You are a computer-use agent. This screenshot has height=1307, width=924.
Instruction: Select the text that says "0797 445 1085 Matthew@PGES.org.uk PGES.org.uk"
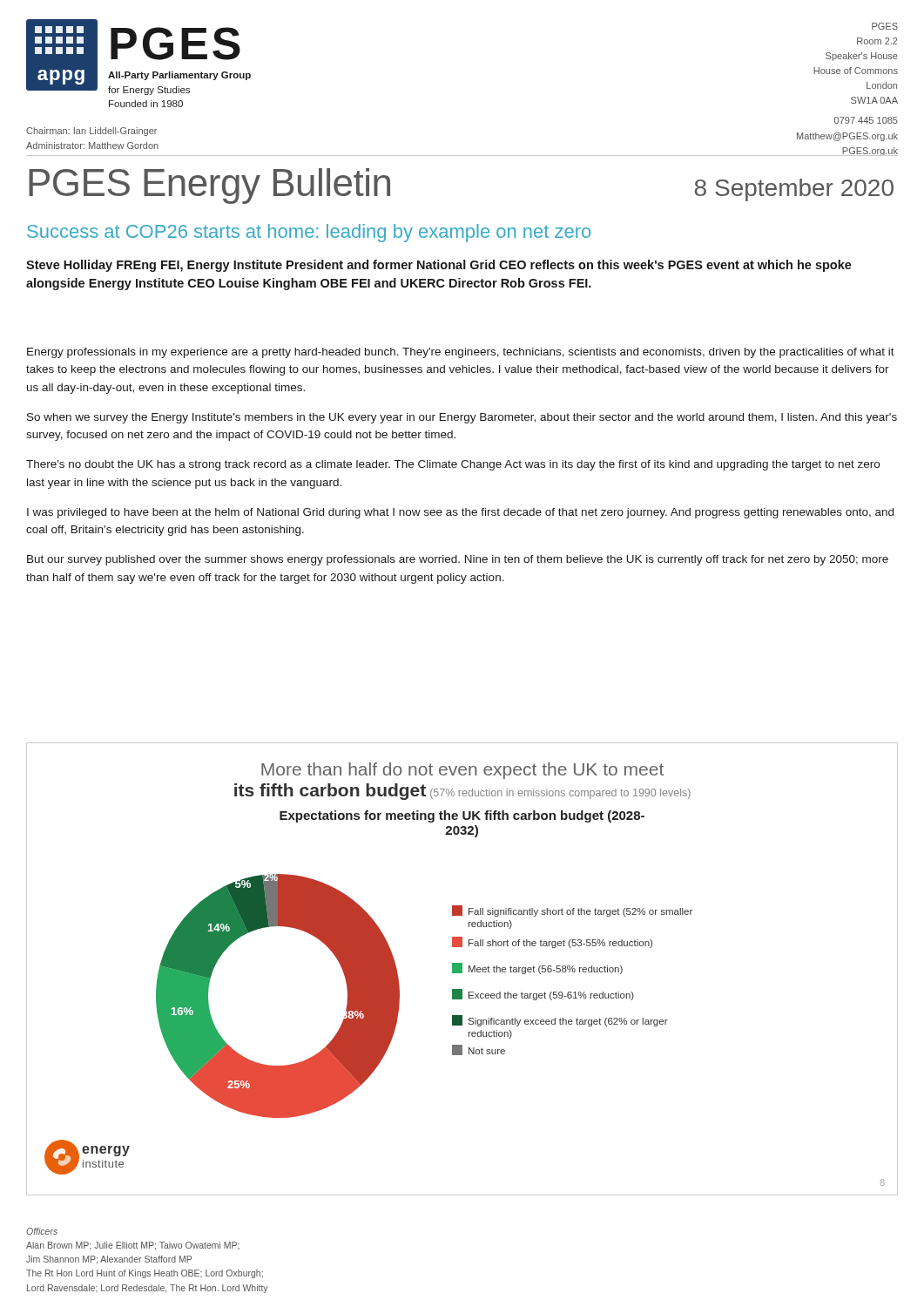coord(847,136)
